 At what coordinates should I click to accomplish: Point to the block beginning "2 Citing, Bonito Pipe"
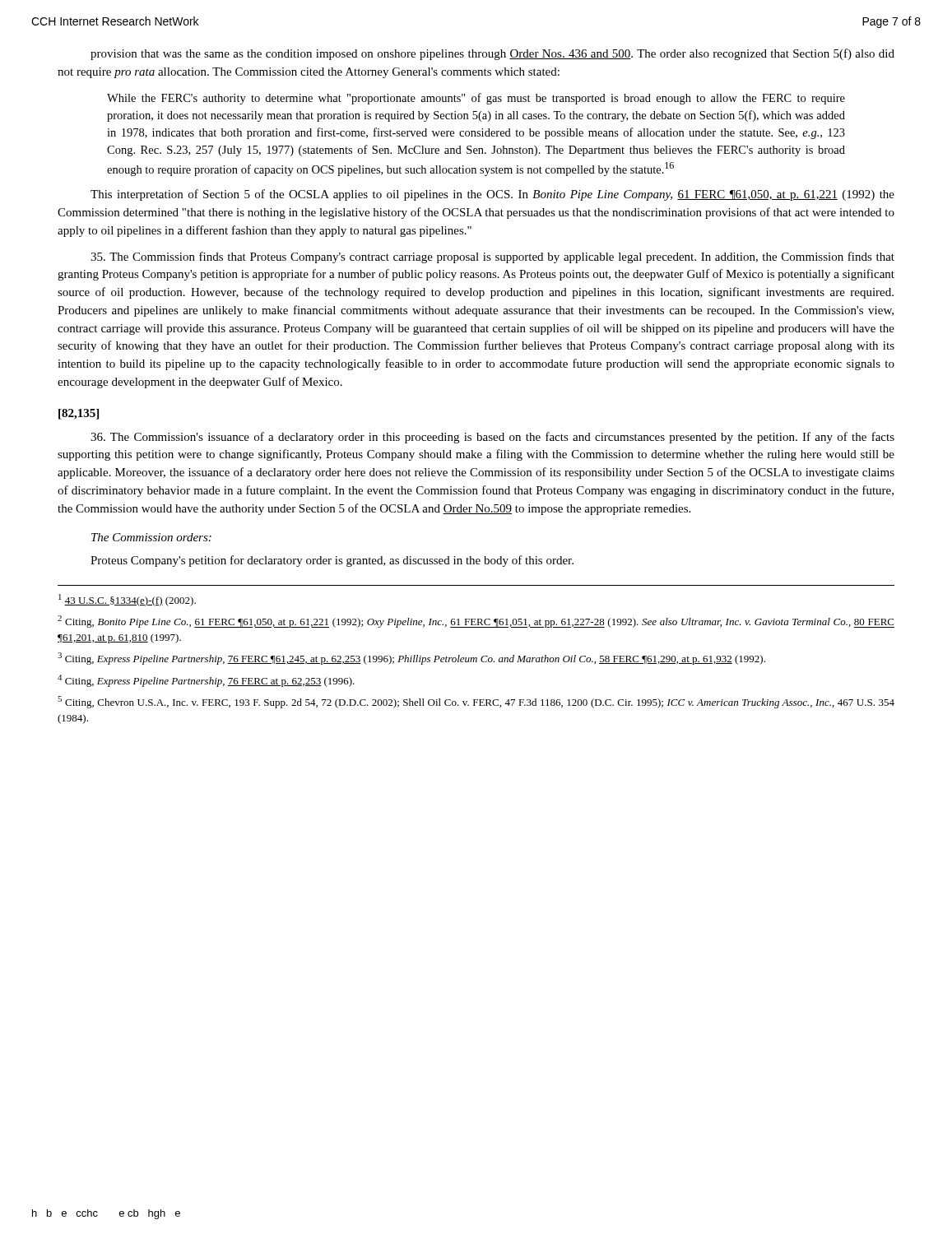pyautogui.click(x=476, y=628)
